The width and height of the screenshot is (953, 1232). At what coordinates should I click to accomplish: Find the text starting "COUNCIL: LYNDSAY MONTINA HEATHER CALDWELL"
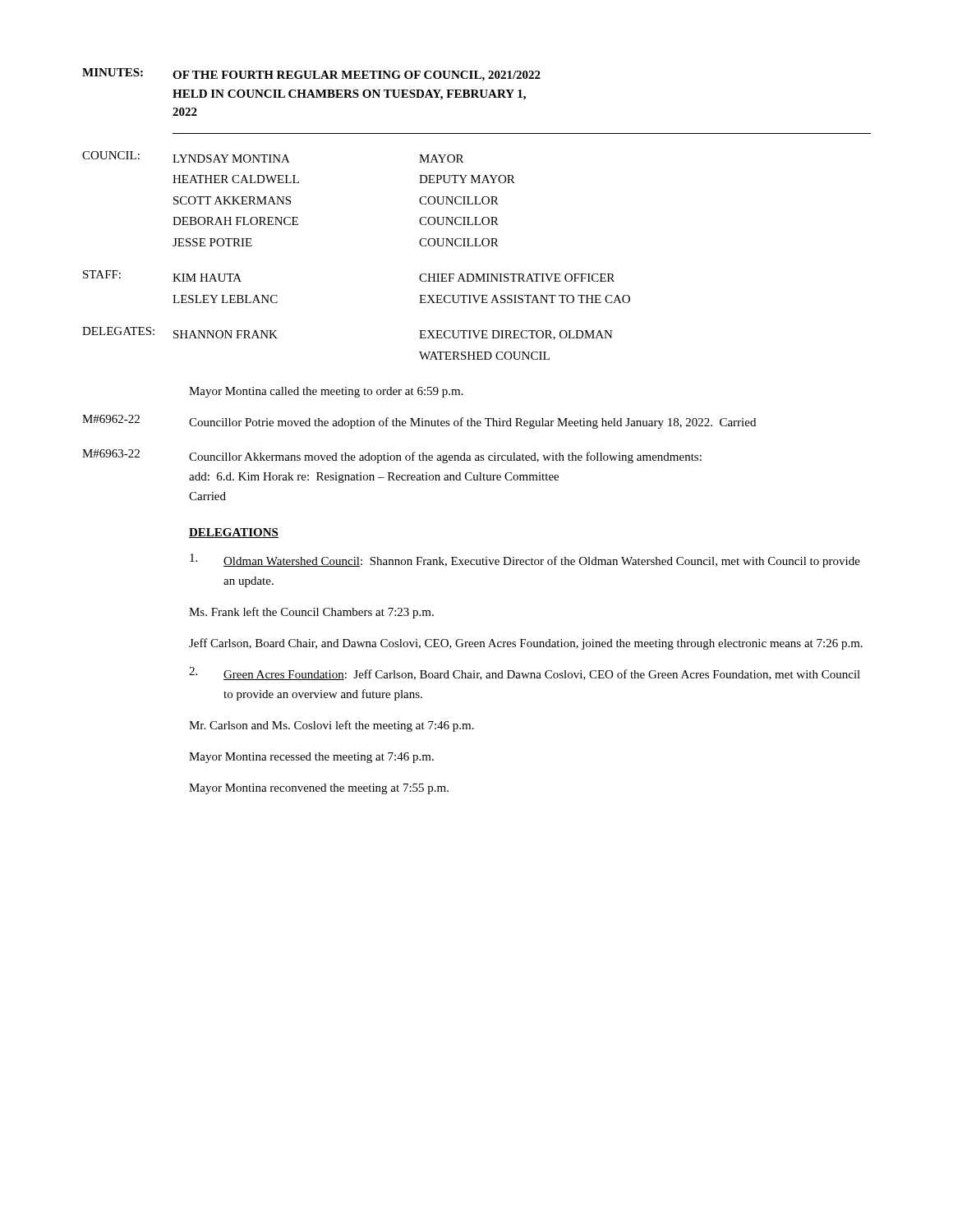[299, 201]
